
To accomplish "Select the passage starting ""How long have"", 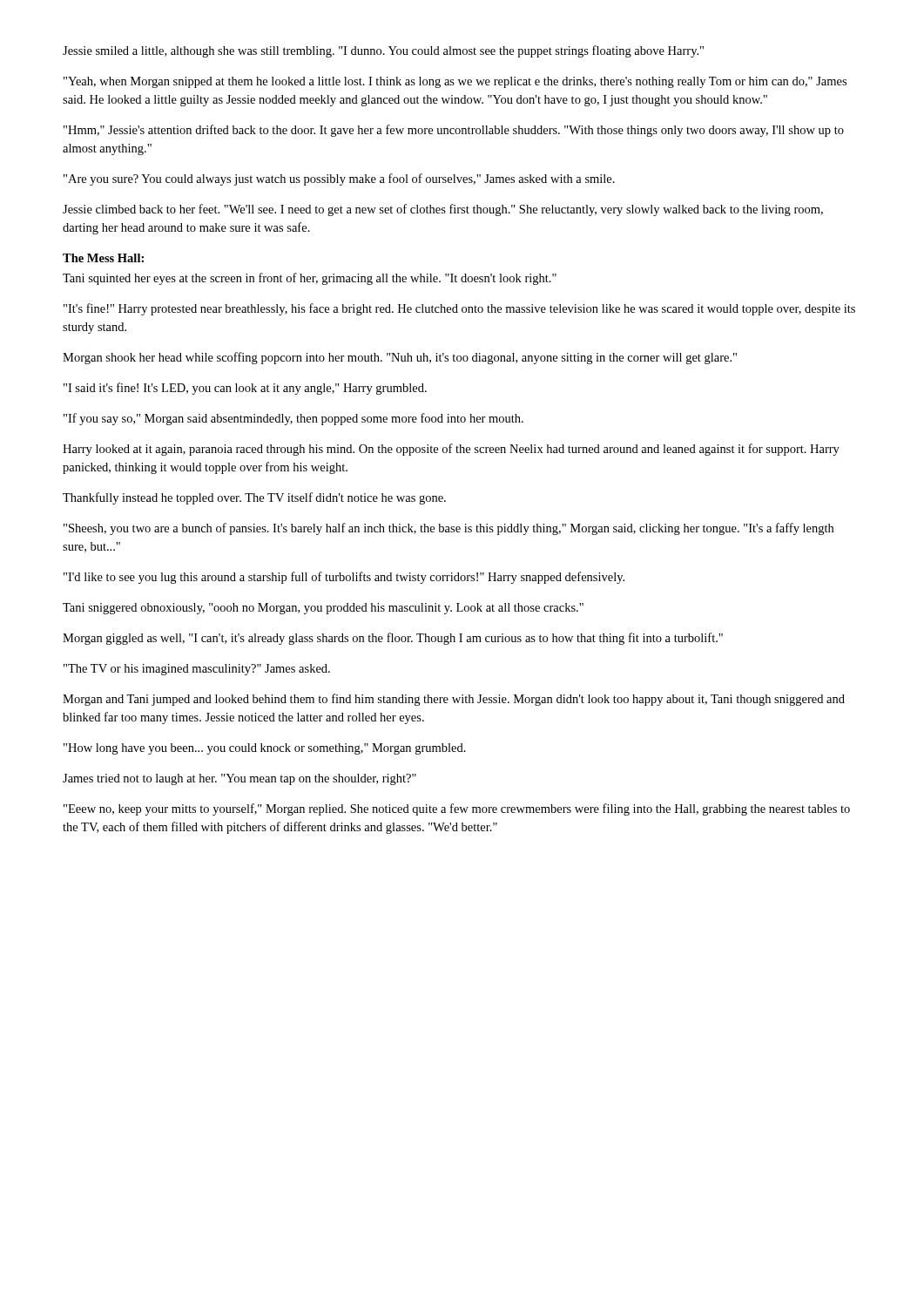I will click(x=264, y=748).
